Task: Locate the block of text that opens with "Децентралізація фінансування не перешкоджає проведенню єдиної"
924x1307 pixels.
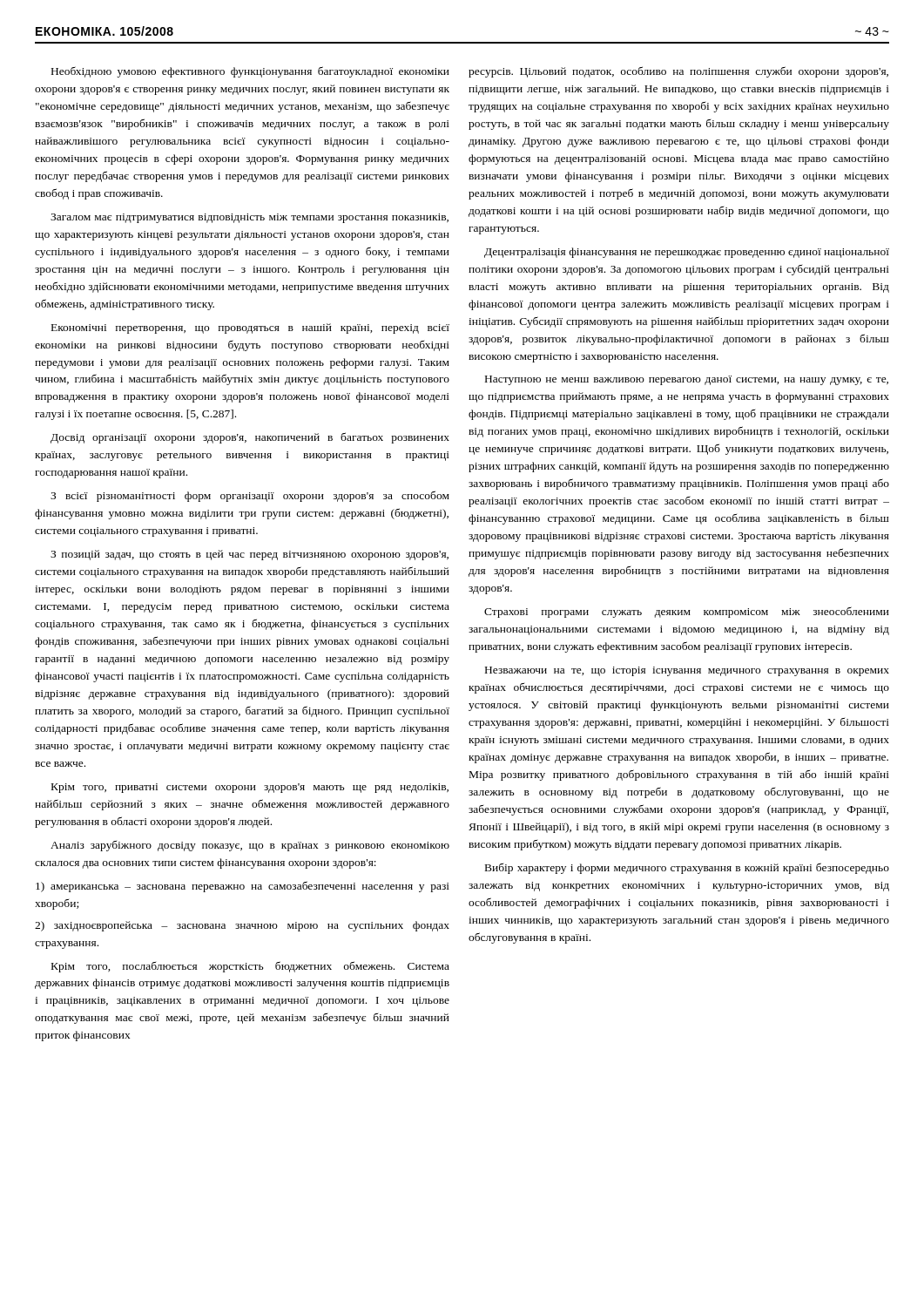Action: click(679, 304)
